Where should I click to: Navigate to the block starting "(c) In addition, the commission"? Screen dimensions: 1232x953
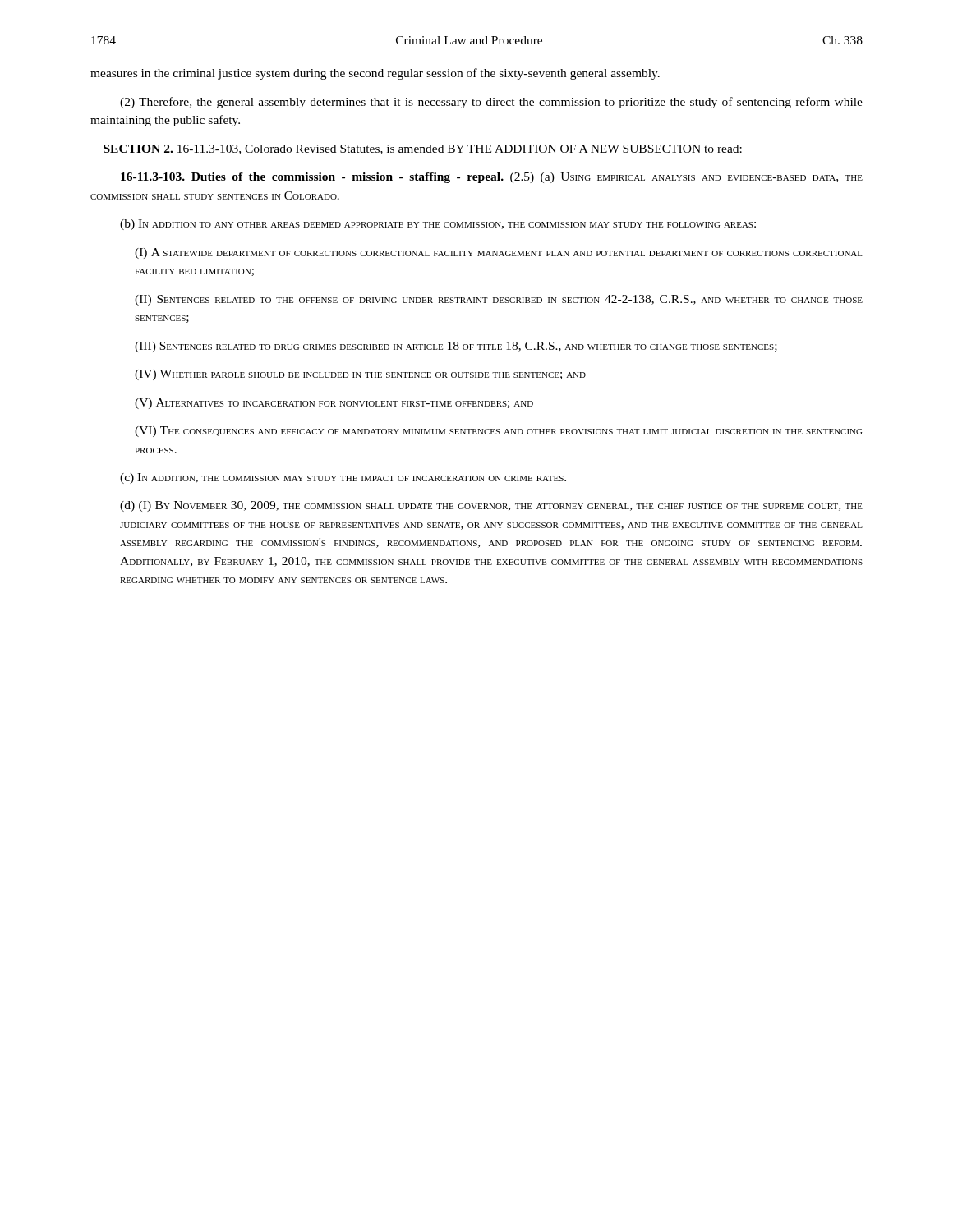click(x=344, y=477)
